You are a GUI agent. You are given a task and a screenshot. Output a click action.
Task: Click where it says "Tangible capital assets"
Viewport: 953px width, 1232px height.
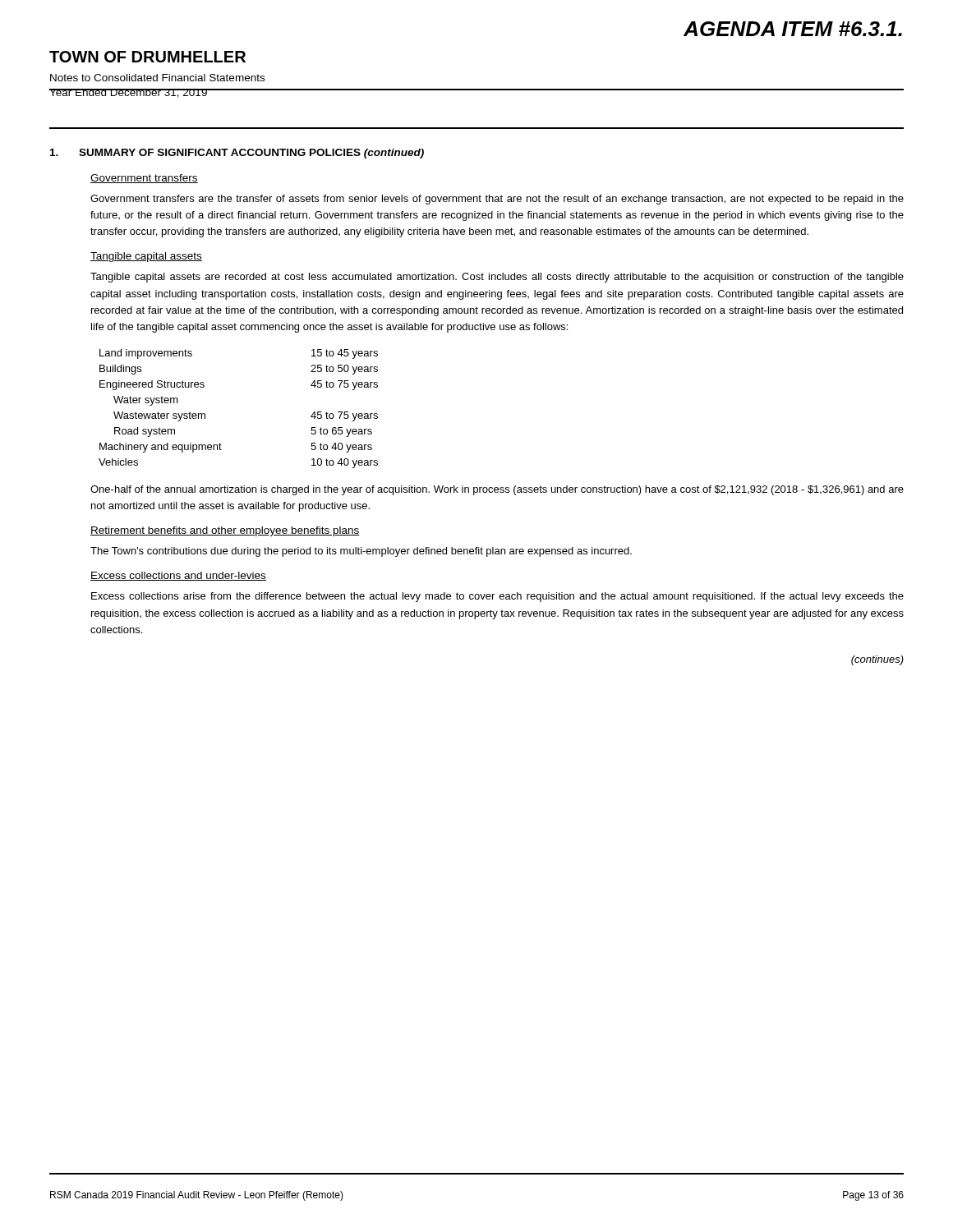146,256
